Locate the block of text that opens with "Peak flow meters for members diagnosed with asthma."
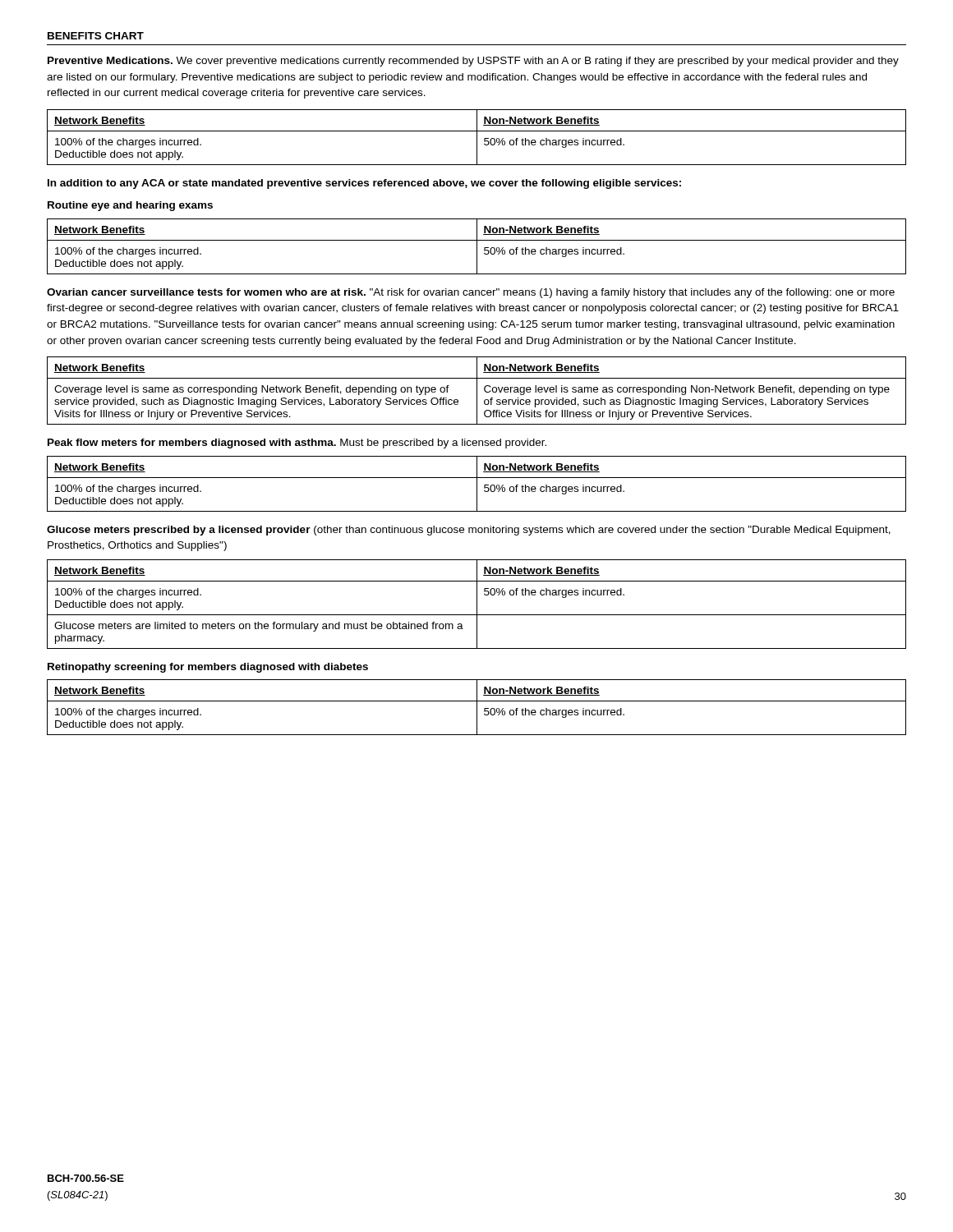953x1232 pixels. [x=297, y=442]
